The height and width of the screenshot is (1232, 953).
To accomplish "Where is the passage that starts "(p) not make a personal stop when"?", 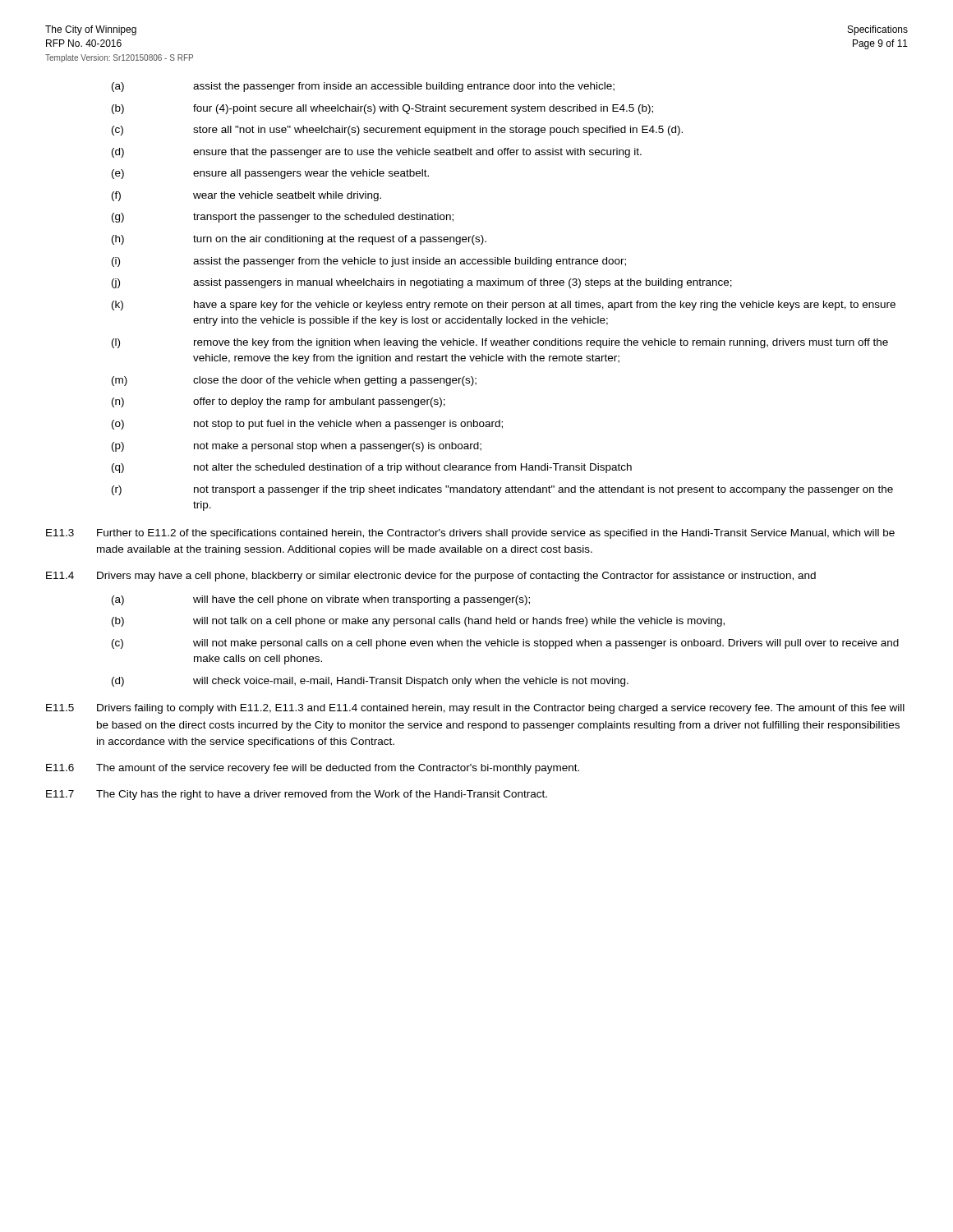I will 476,445.
